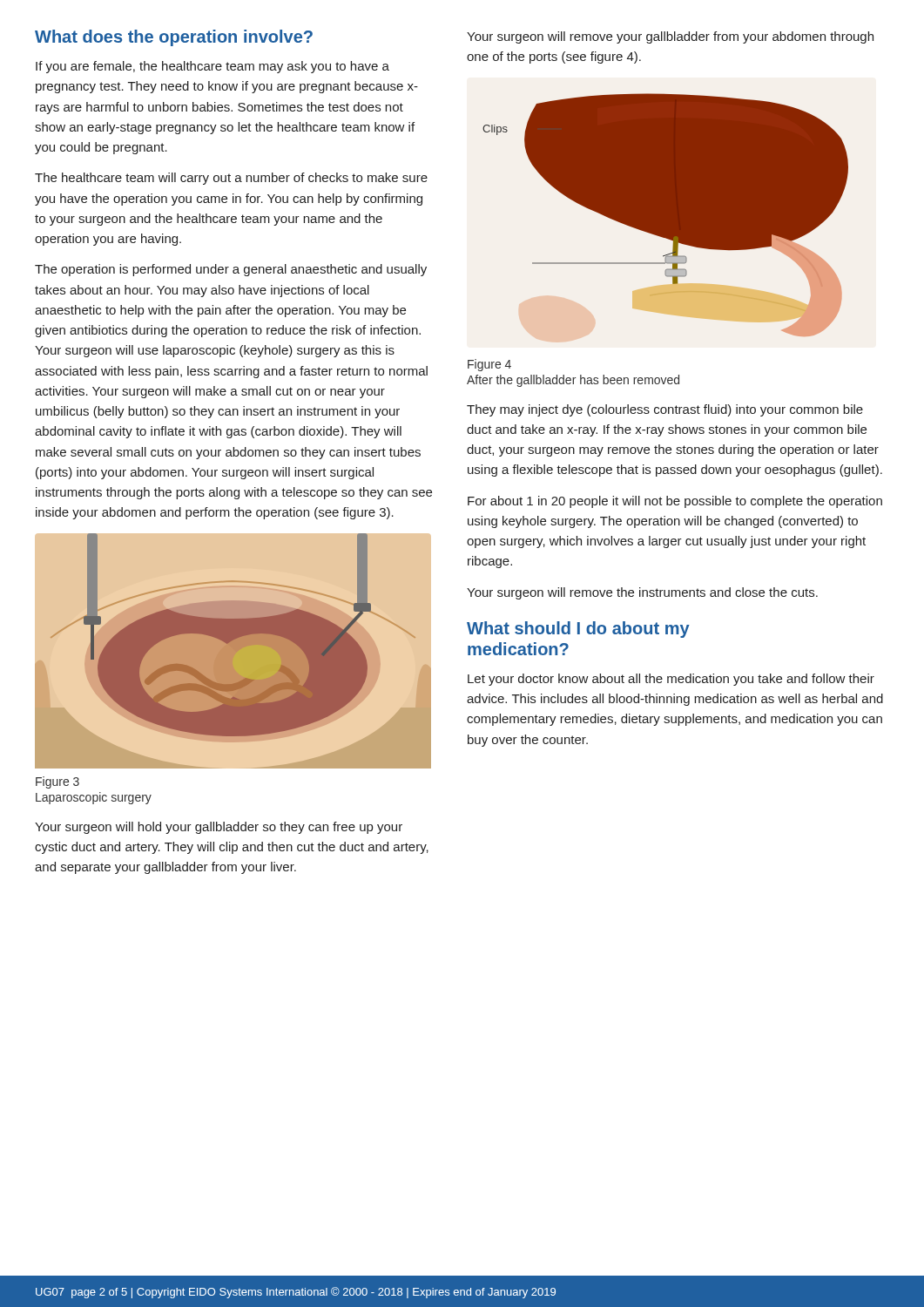The height and width of the screenshot is (1307, 924).
Task: Where does it say "What does the operation involve?"?
Action: (x=235, y=37)
